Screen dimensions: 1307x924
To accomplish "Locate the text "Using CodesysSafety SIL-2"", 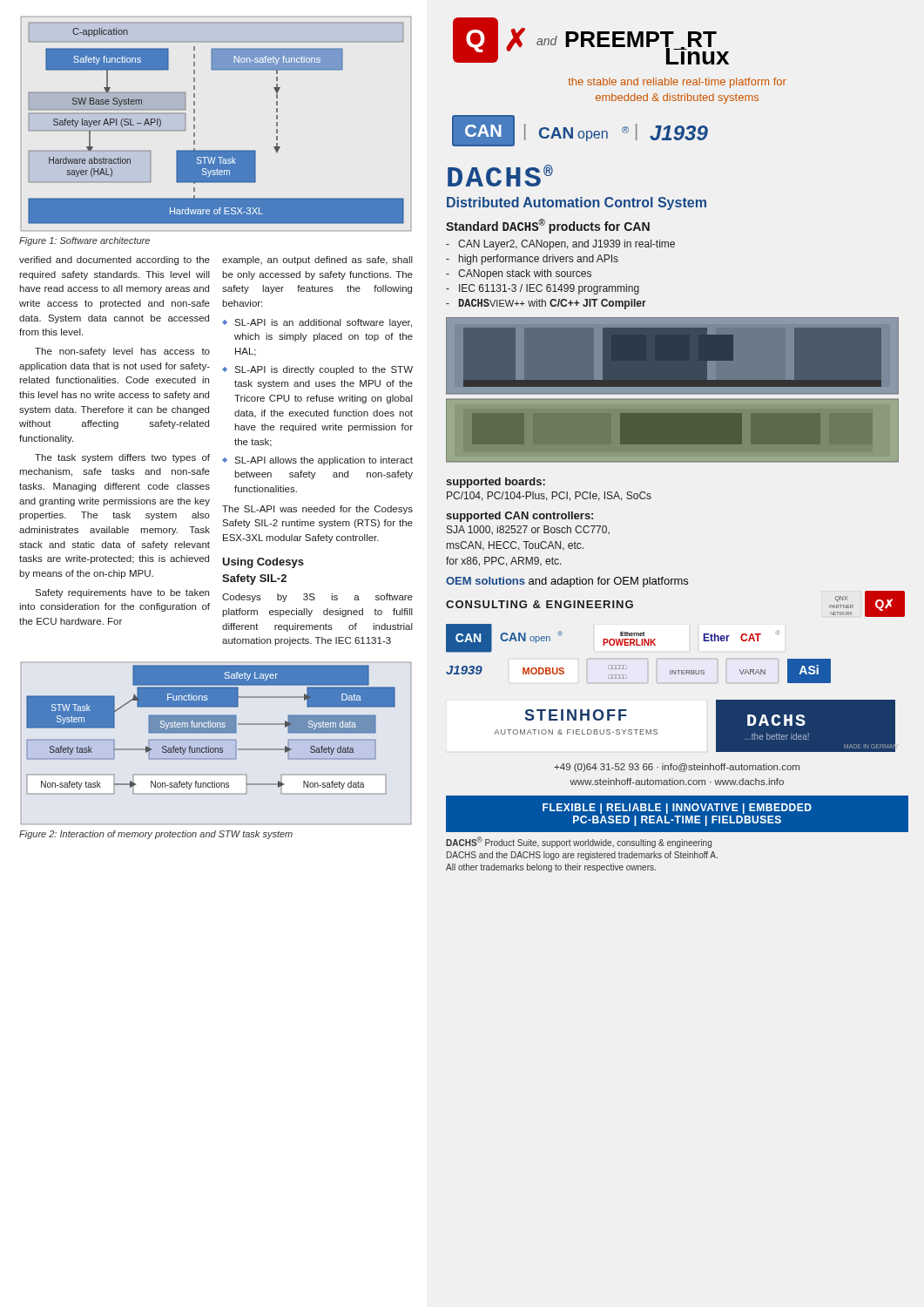I will tap(263, 570).
